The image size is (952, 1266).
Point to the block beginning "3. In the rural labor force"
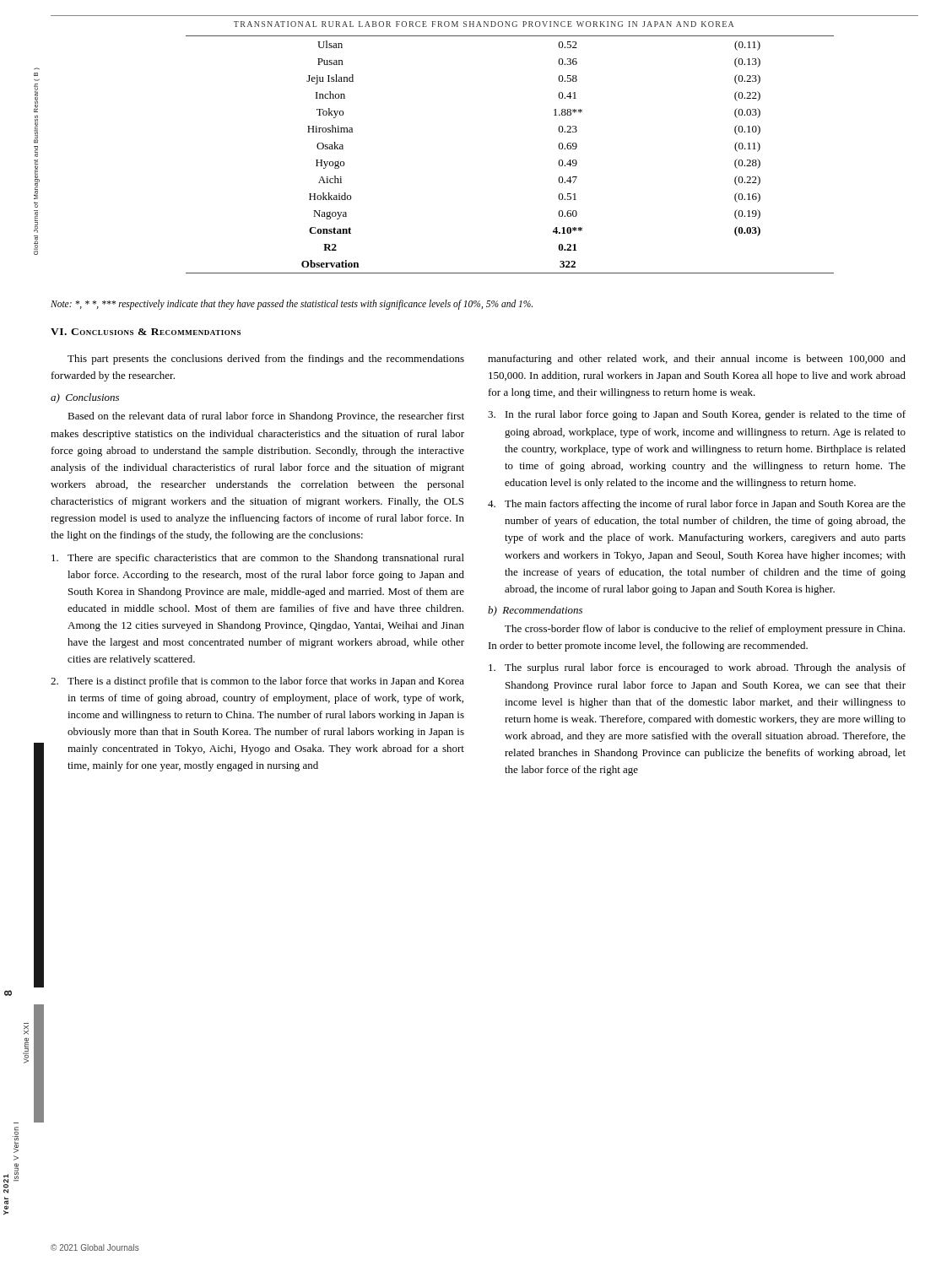pyautogui.click(x=697, y=449)
